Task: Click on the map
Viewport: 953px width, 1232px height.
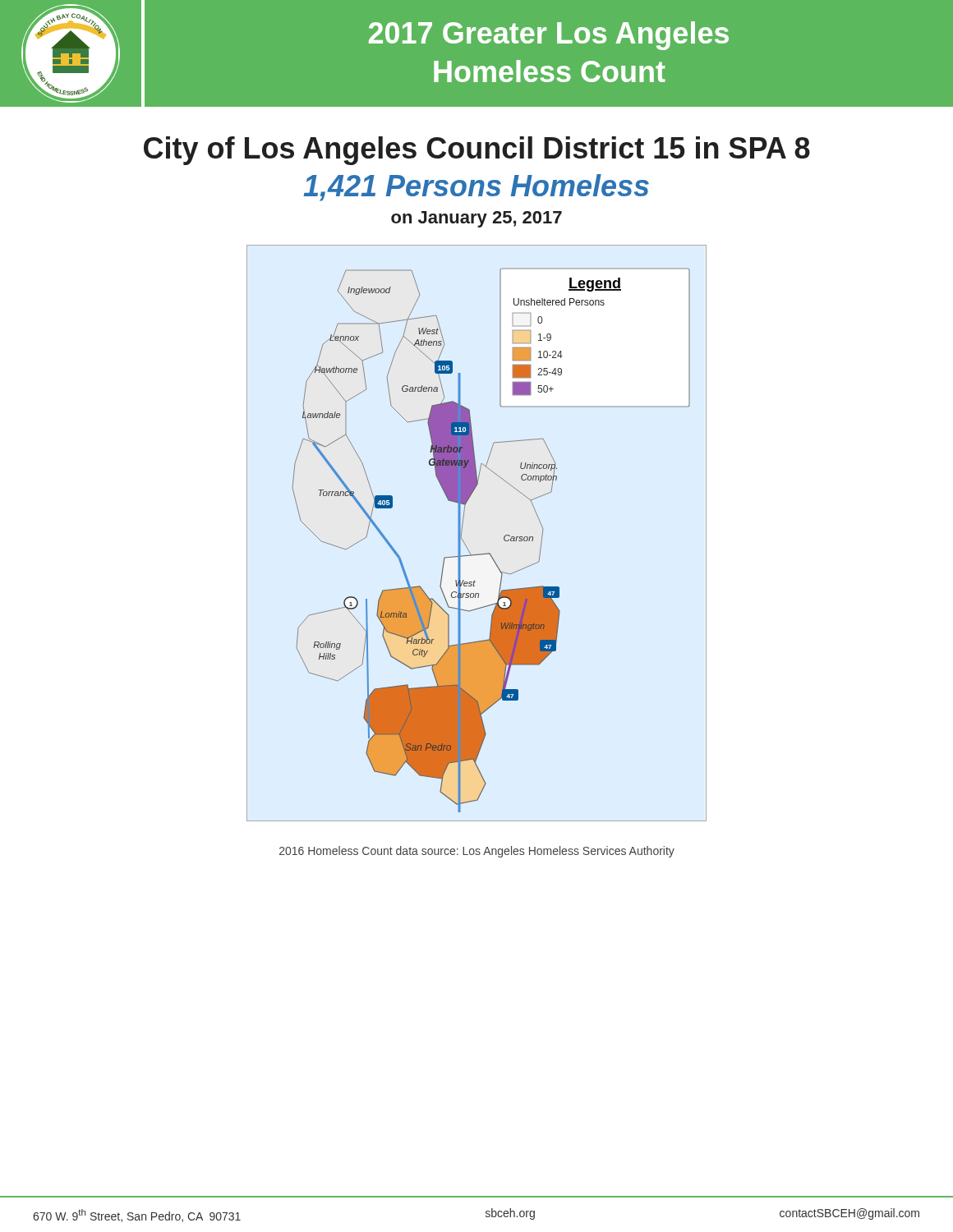Action: (476, 533)
